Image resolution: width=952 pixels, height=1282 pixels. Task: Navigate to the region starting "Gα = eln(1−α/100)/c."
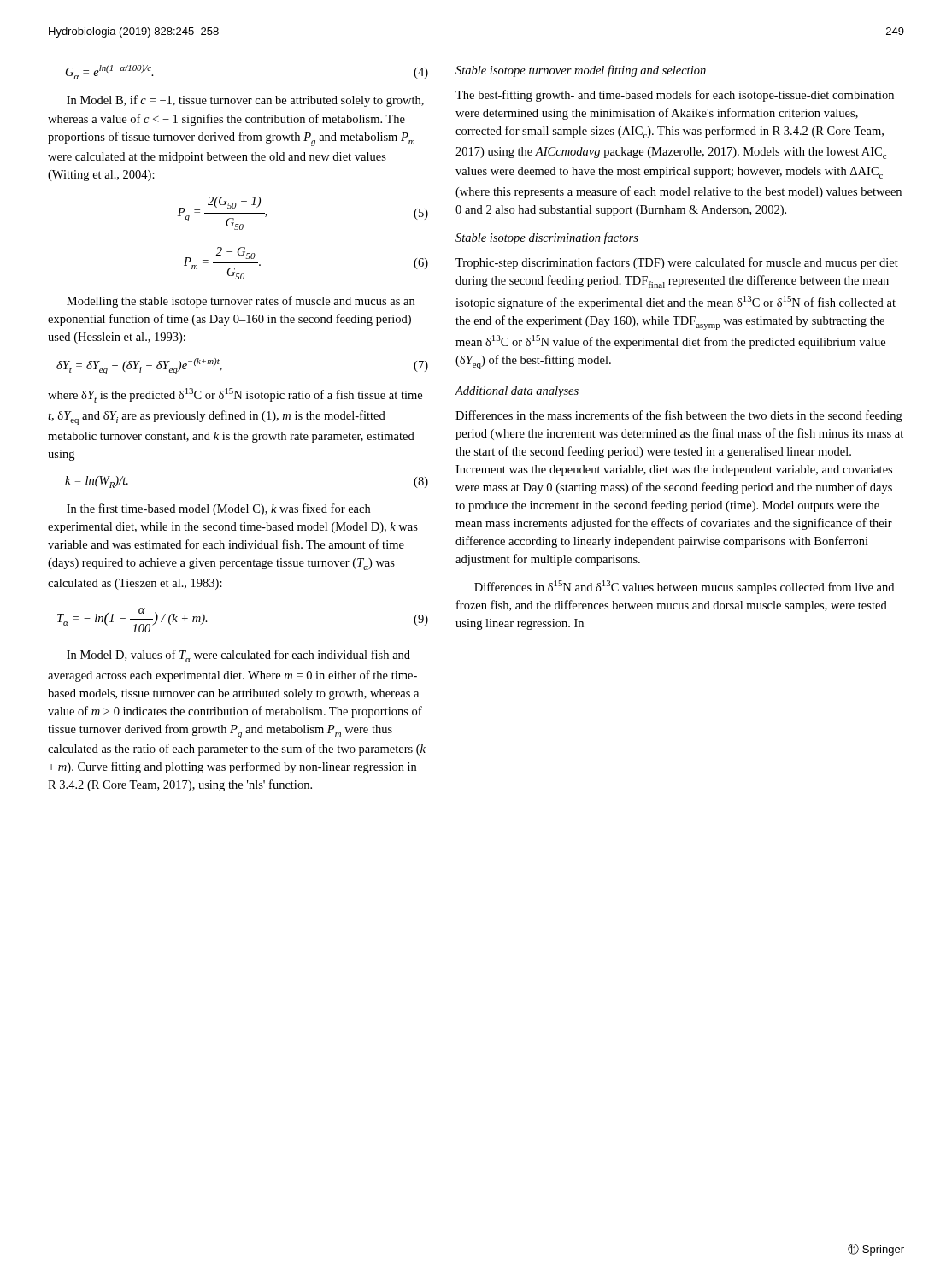pyautogui.click(x=102, y=71)
